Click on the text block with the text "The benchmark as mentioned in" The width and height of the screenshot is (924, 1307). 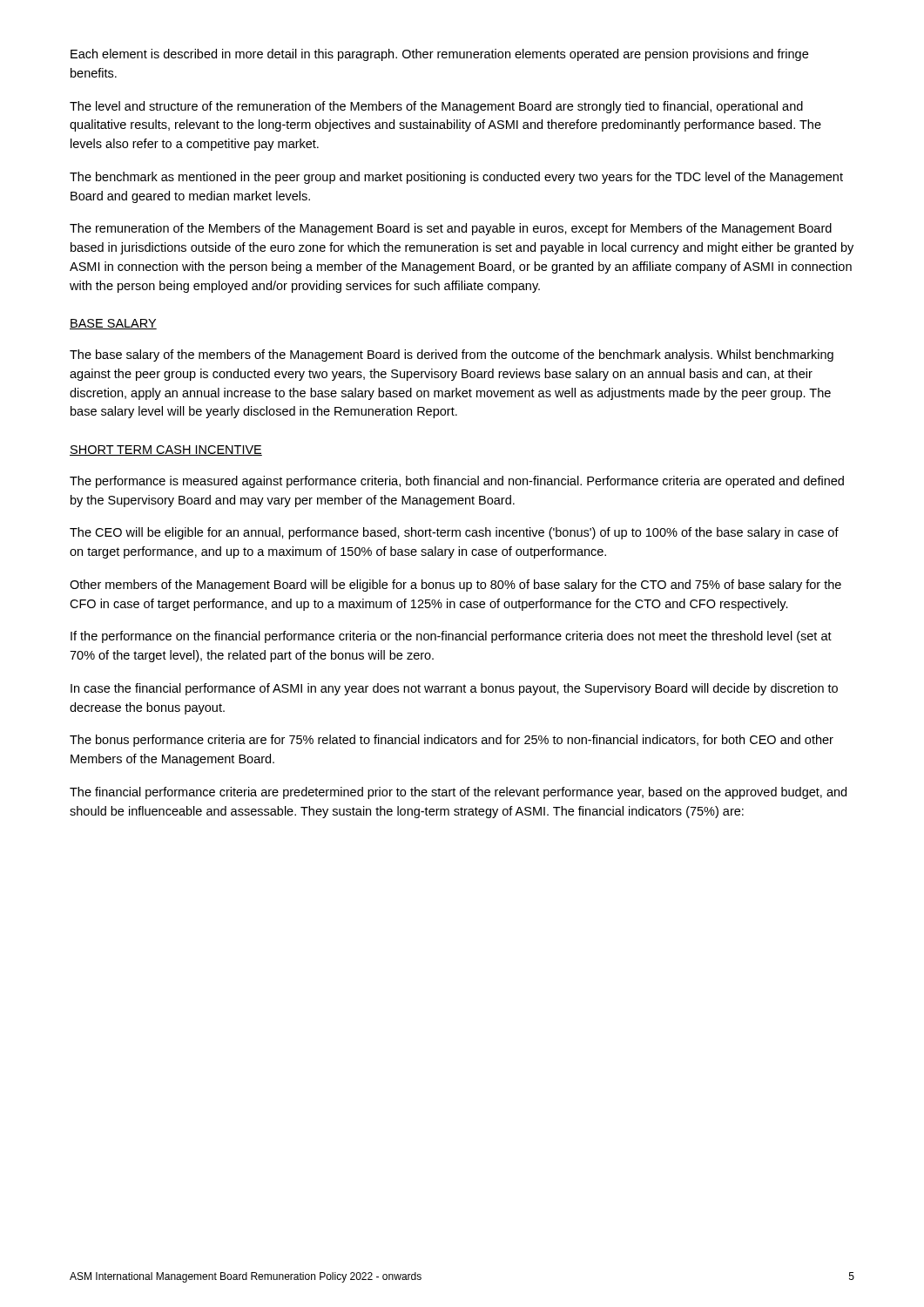(456, 186)
